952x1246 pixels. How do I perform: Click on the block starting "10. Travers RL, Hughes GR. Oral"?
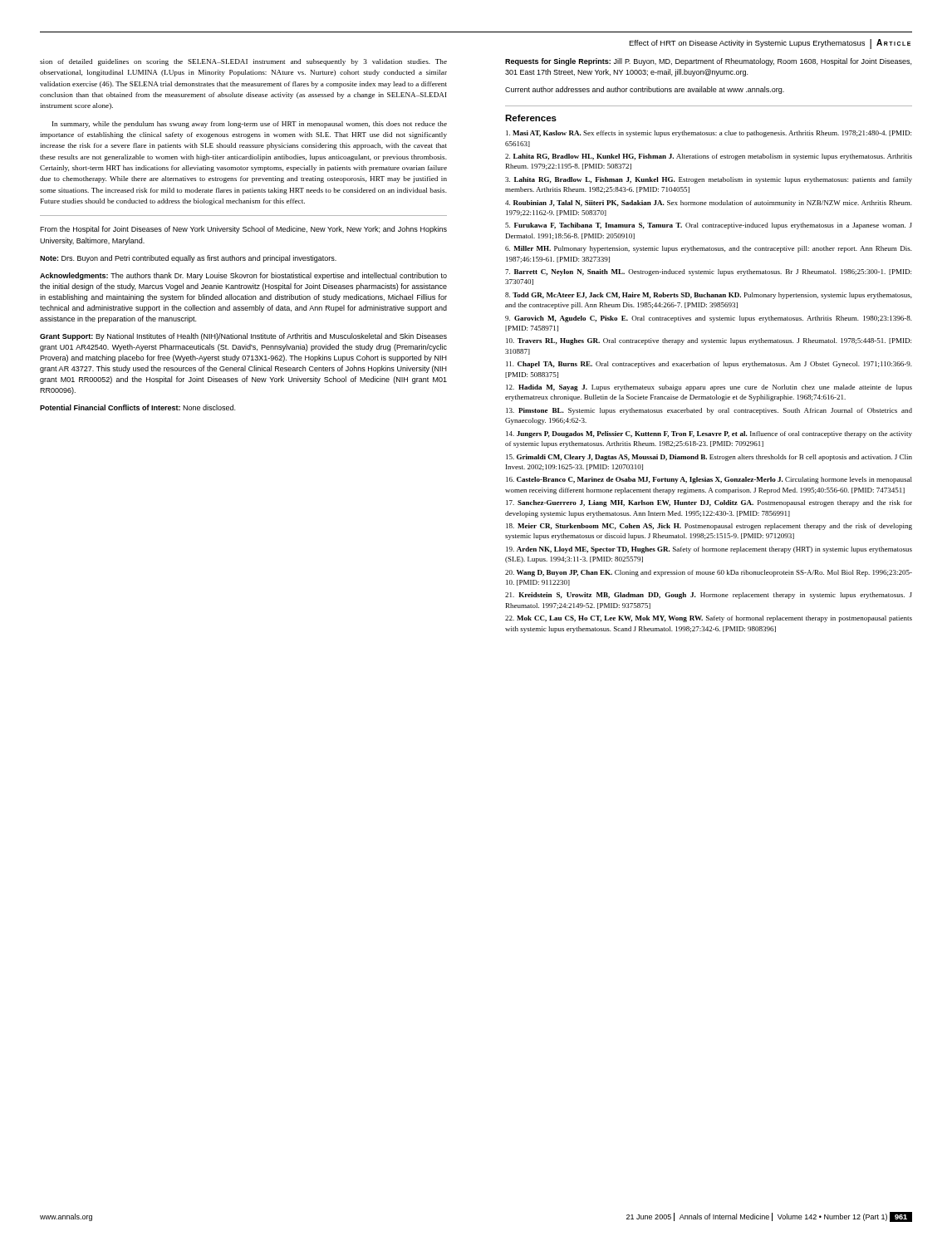[x=709, y=346]
